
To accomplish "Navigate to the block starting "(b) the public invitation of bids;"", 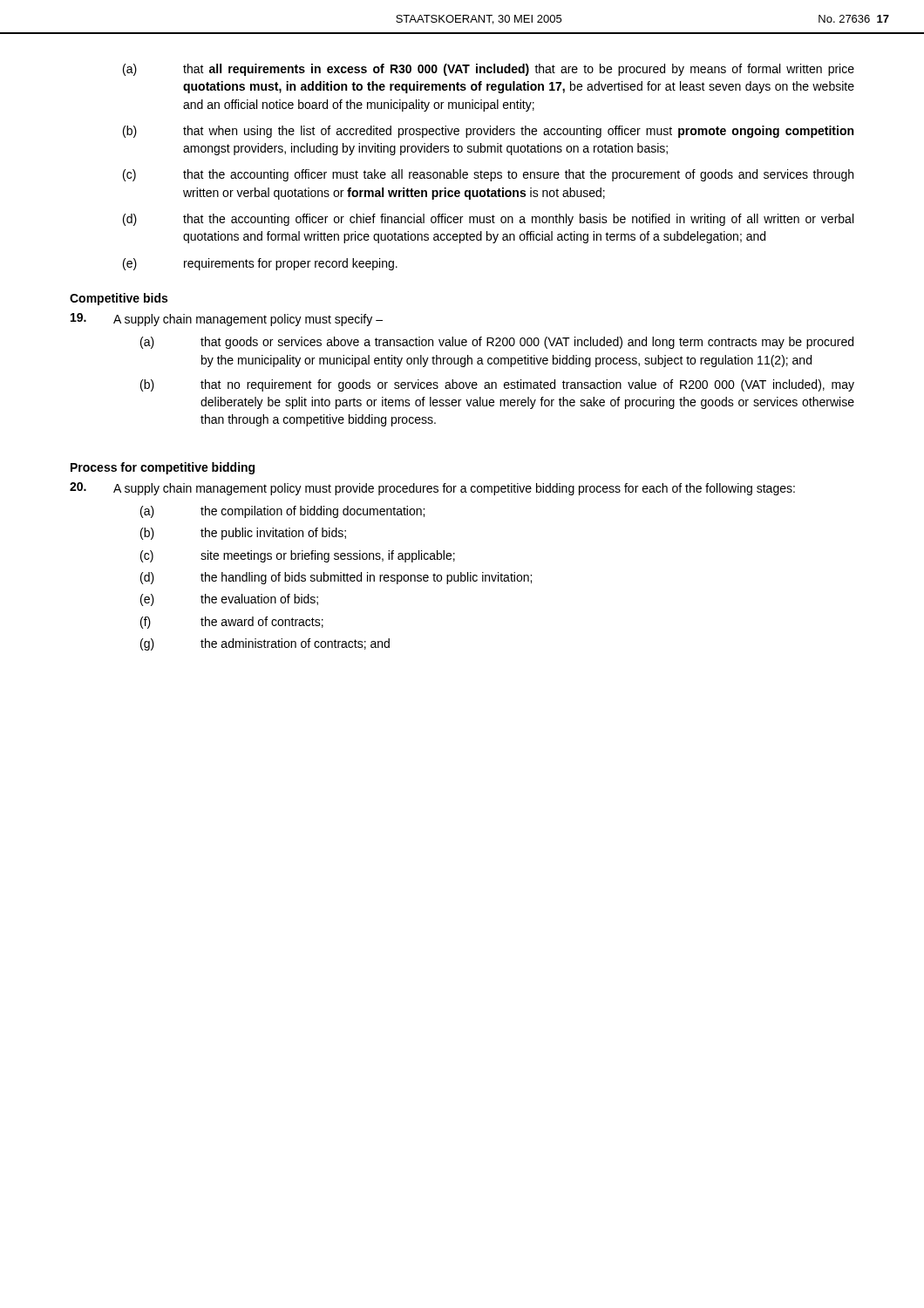I will tap(243, 534).
